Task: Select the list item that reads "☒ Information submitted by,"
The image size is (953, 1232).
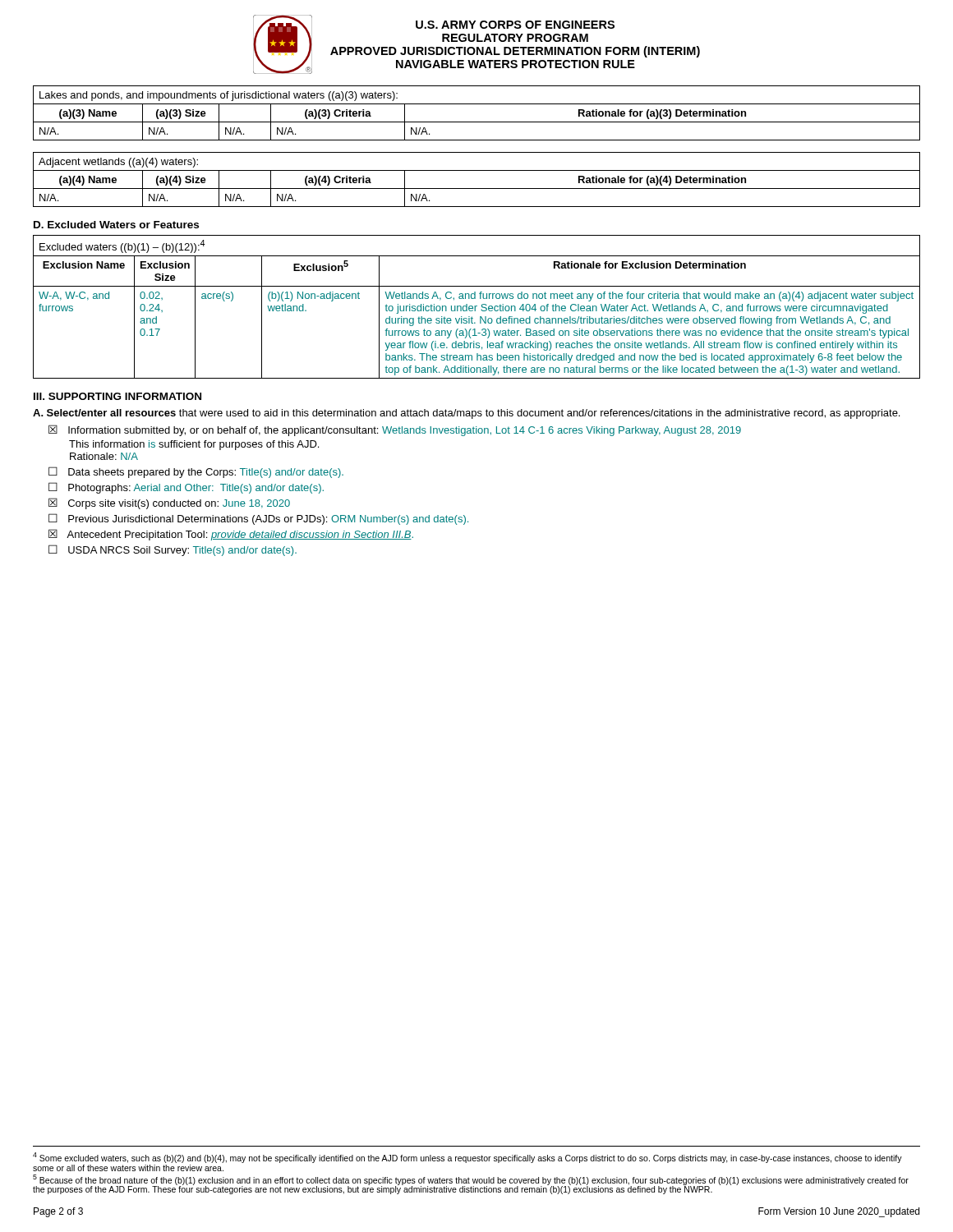Action: coord(484,443)
